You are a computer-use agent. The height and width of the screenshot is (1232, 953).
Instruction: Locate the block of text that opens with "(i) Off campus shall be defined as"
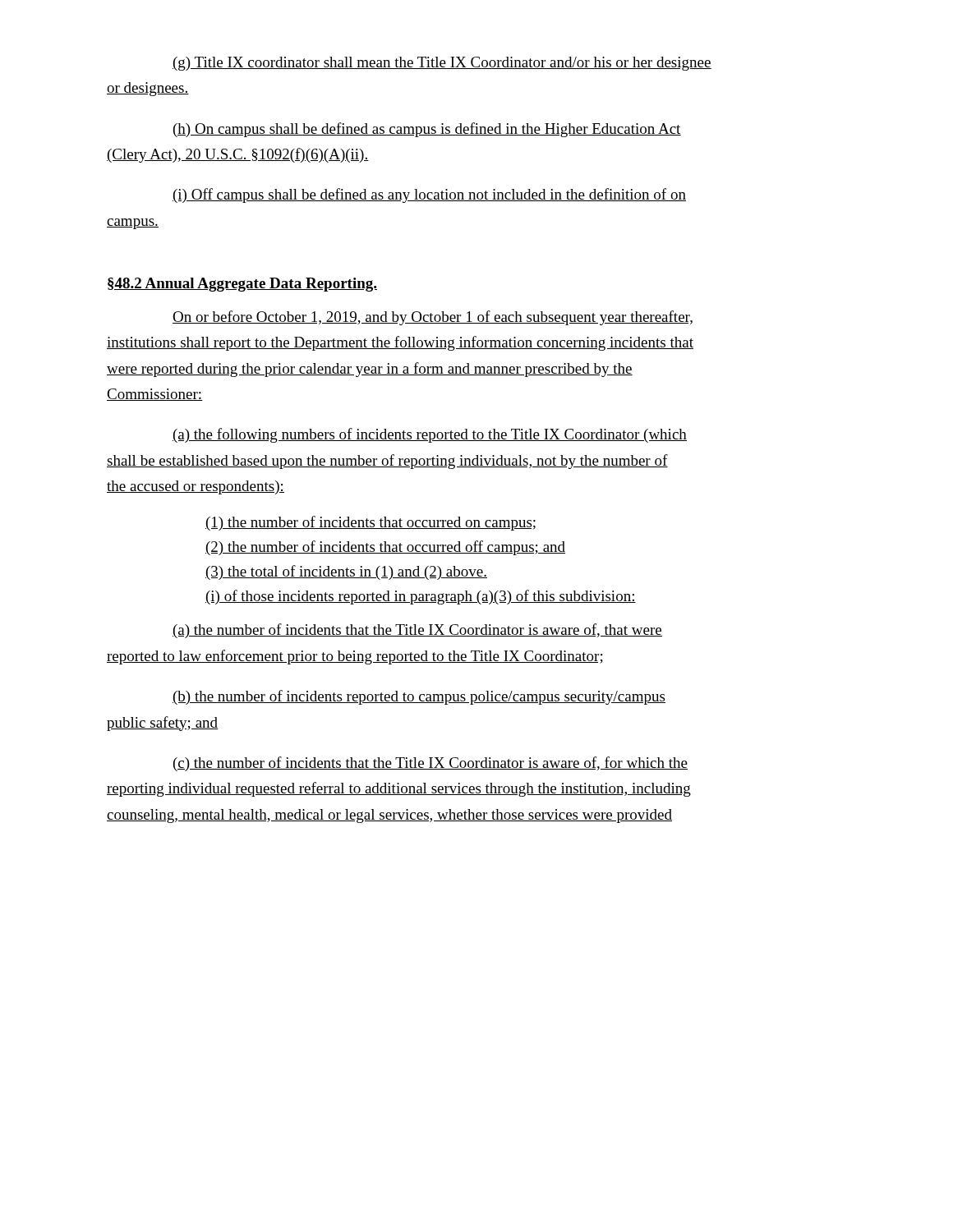[x=476, y=208]
